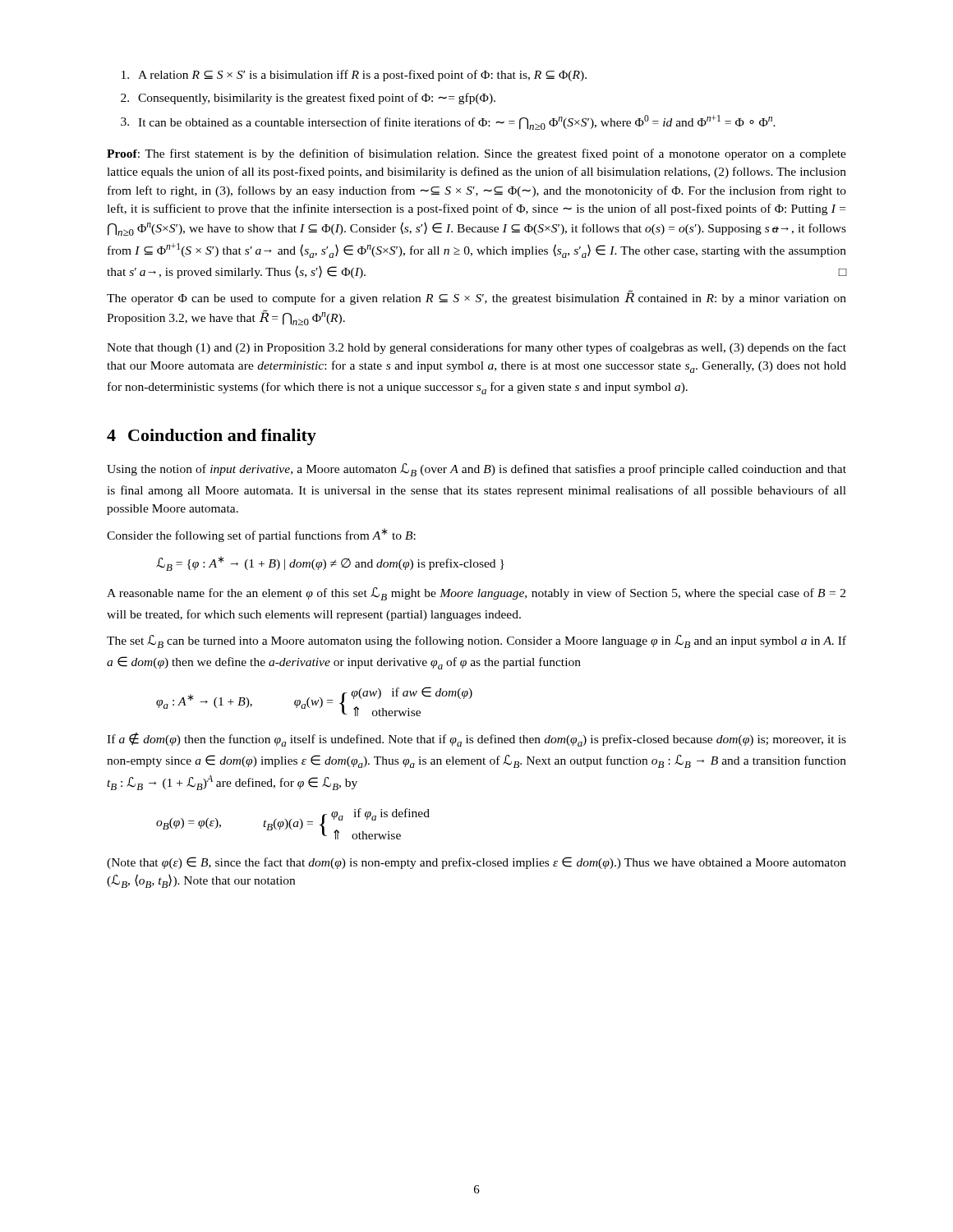Select the section header that reads "4Coinduction and finality"
The height and width of the screenshot is (1232, 953).
pos(212,437)
